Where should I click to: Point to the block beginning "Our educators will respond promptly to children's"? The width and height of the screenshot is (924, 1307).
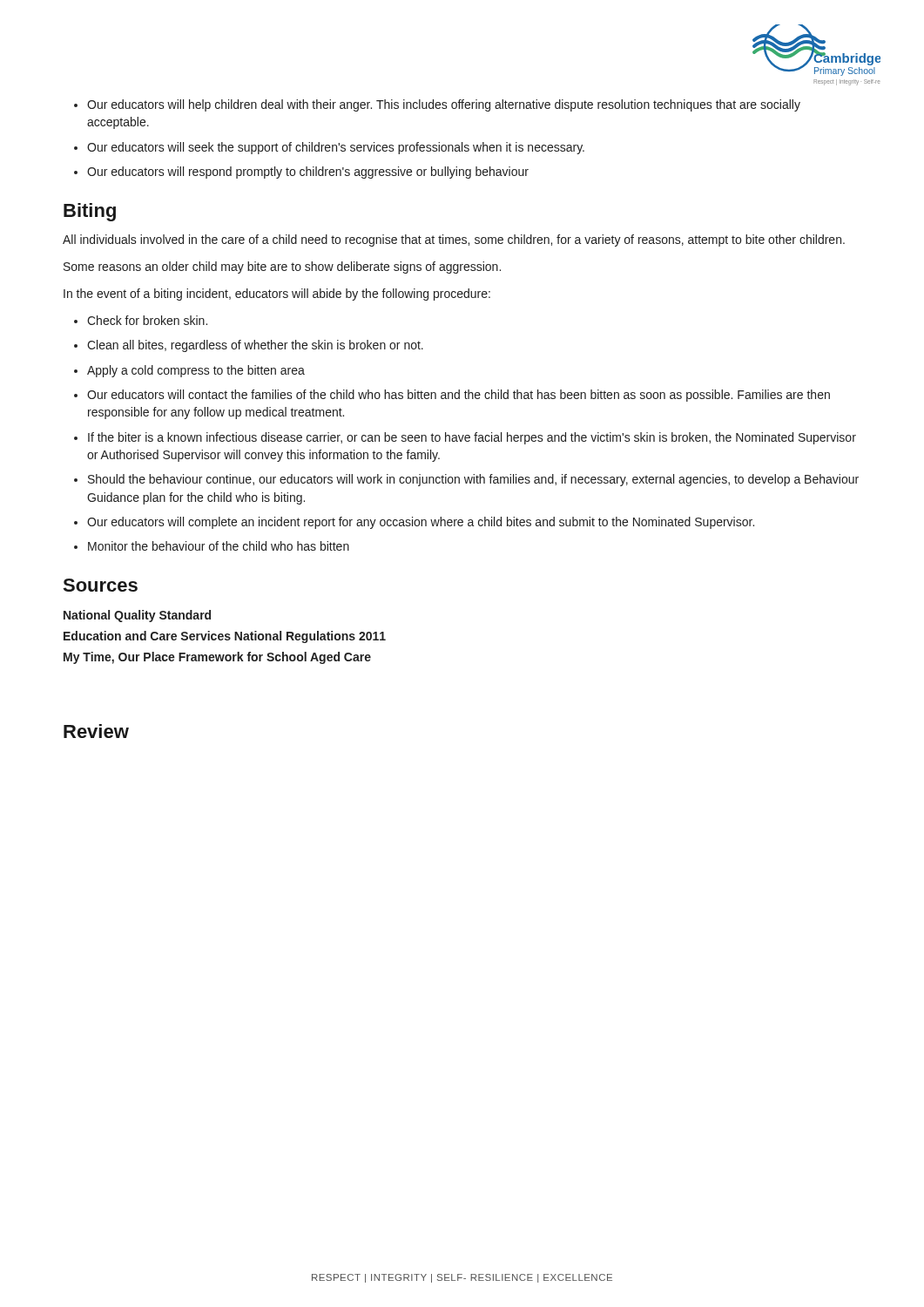click(x=308, y=172)
